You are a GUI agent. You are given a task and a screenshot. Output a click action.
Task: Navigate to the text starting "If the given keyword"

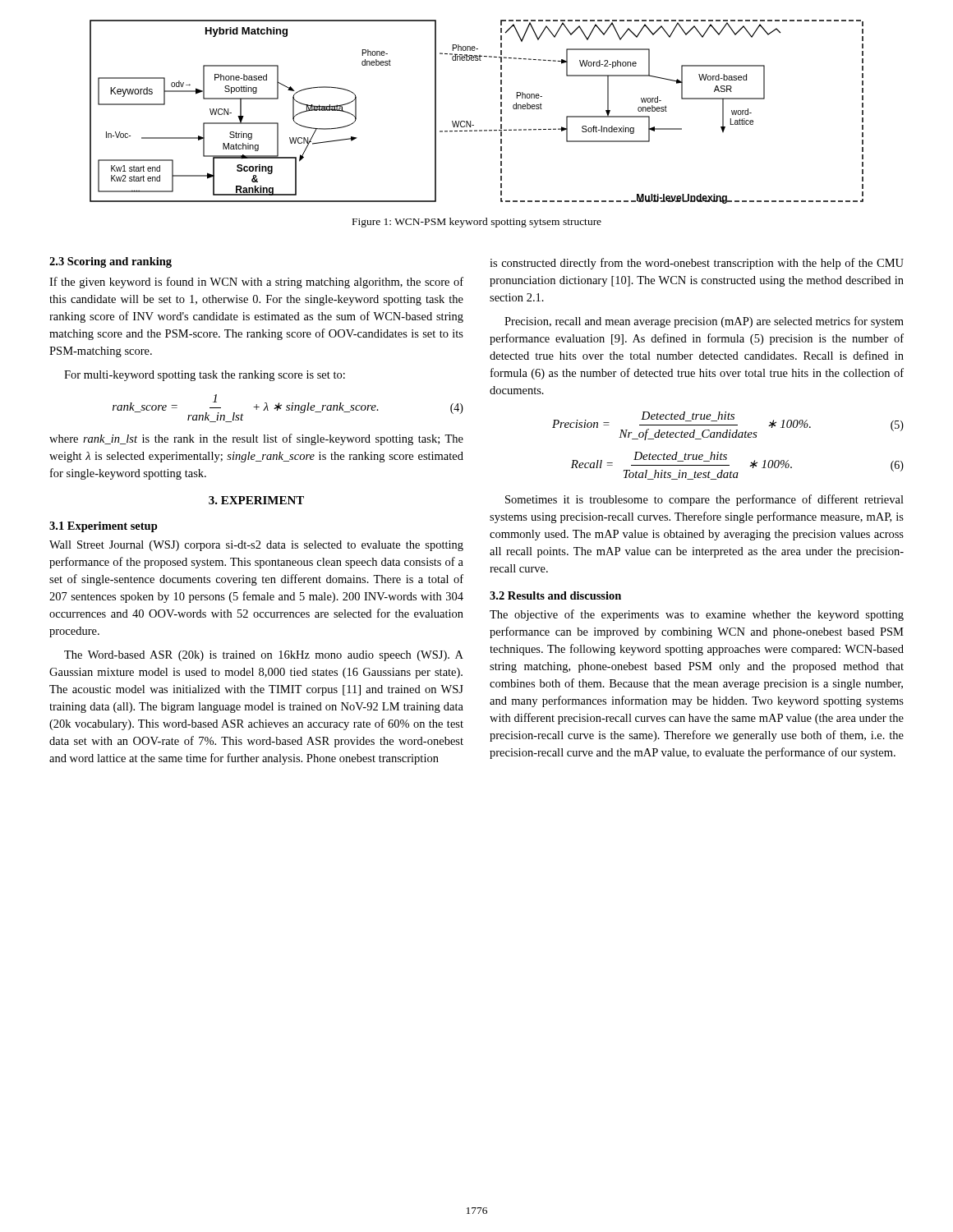(x=256, y=316)
